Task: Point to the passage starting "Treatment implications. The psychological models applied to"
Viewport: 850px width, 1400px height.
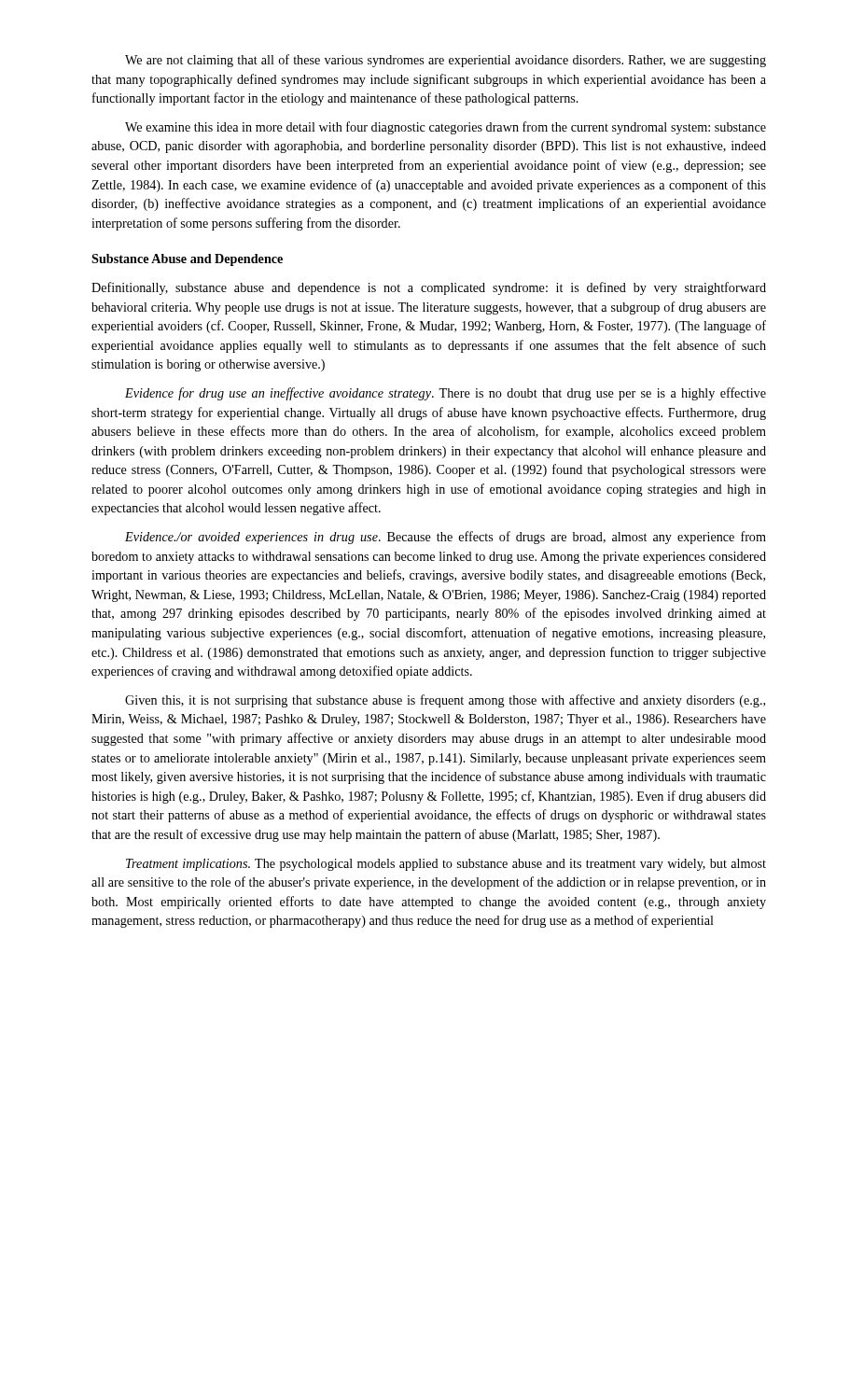Action: pos(429,892)
